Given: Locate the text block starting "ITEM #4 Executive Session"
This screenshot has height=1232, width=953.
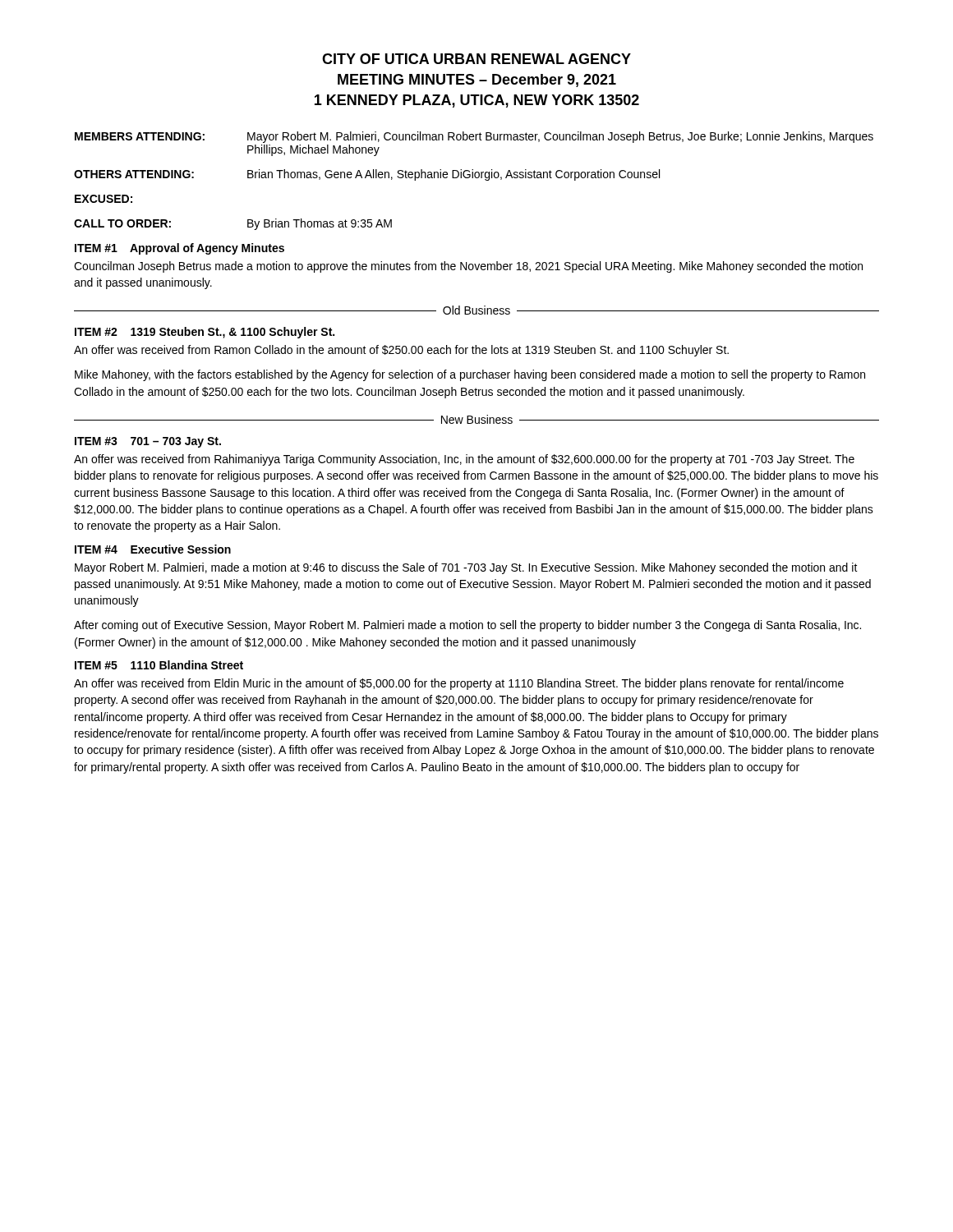Looking at the screenshot, I should click(x=153, y=549).
